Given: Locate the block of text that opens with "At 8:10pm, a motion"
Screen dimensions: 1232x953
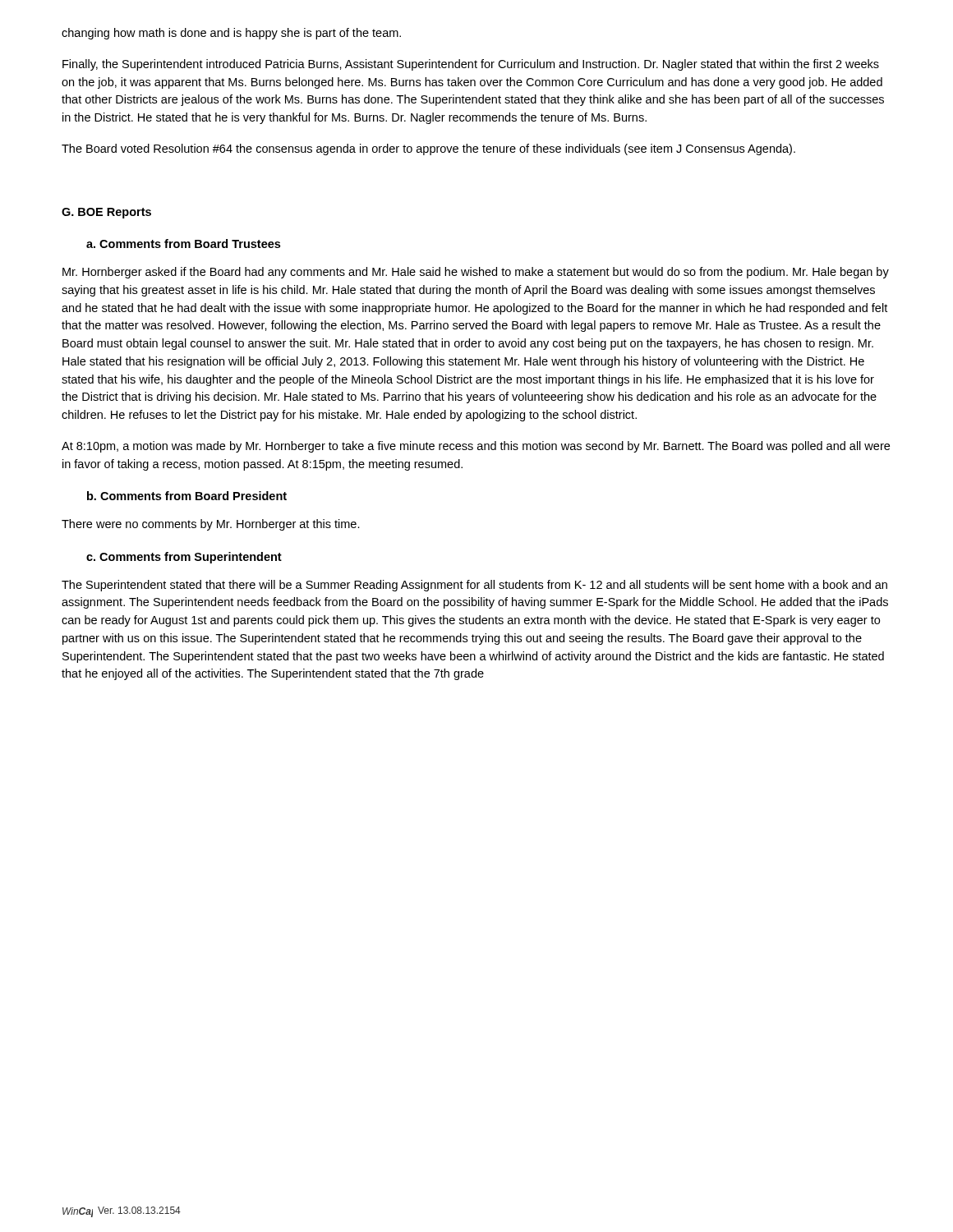Looking at the screenshot, I should (476, 455).
